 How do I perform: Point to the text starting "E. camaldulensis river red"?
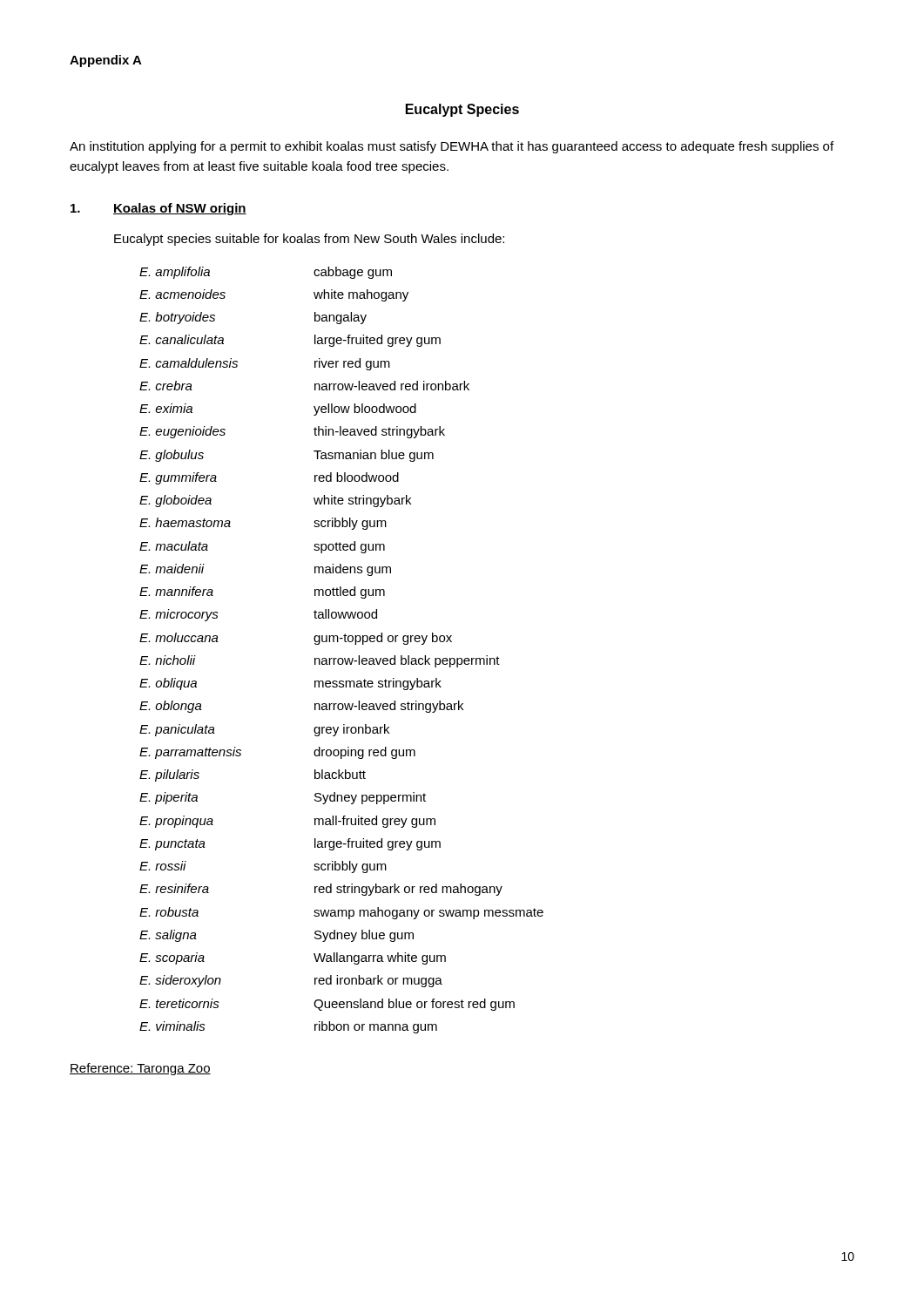click(x=196, y=364)
